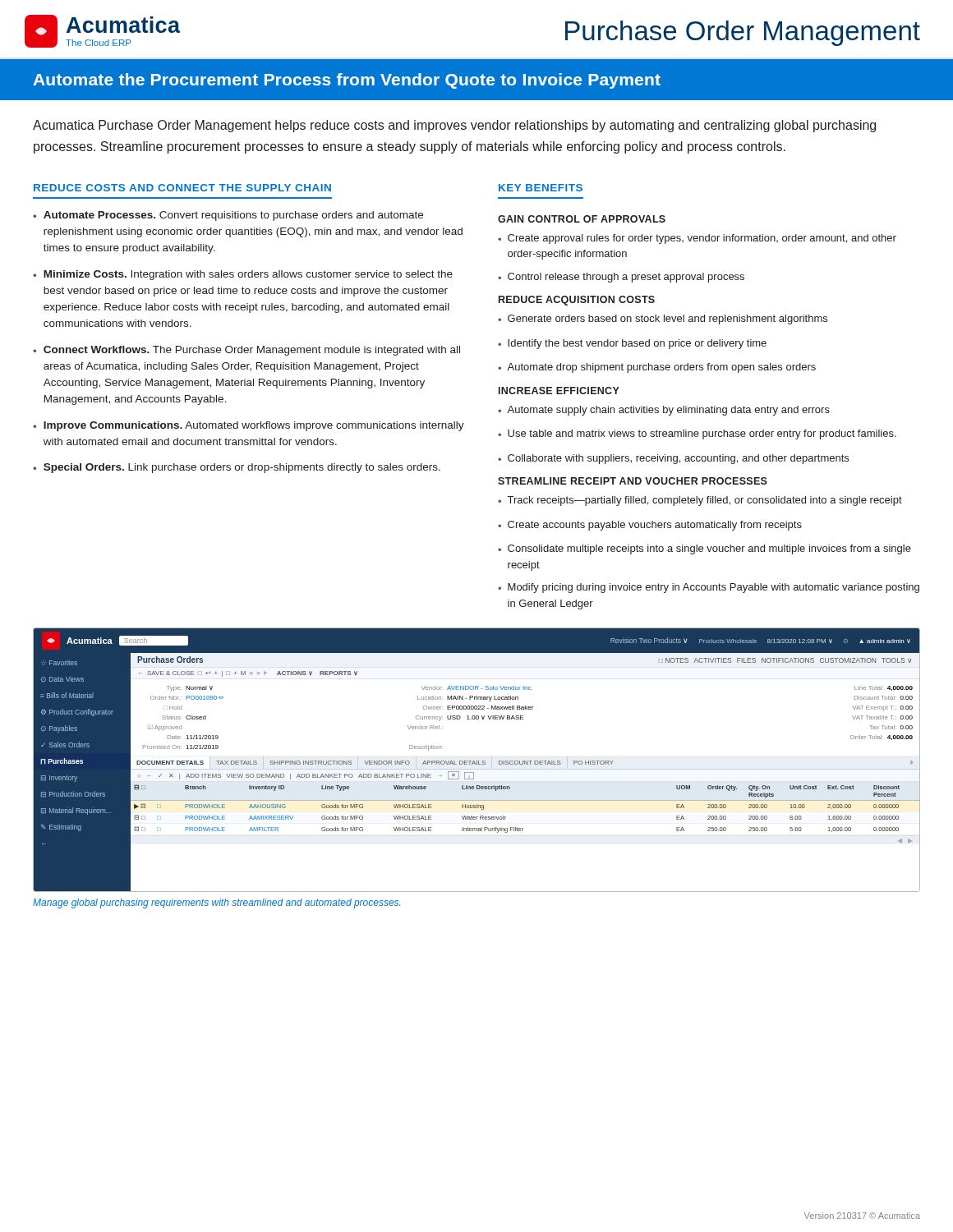Point to the element starting "INCREASE EFFICIENCY"
Screen dimensions: 1232x953
(559, 391)
